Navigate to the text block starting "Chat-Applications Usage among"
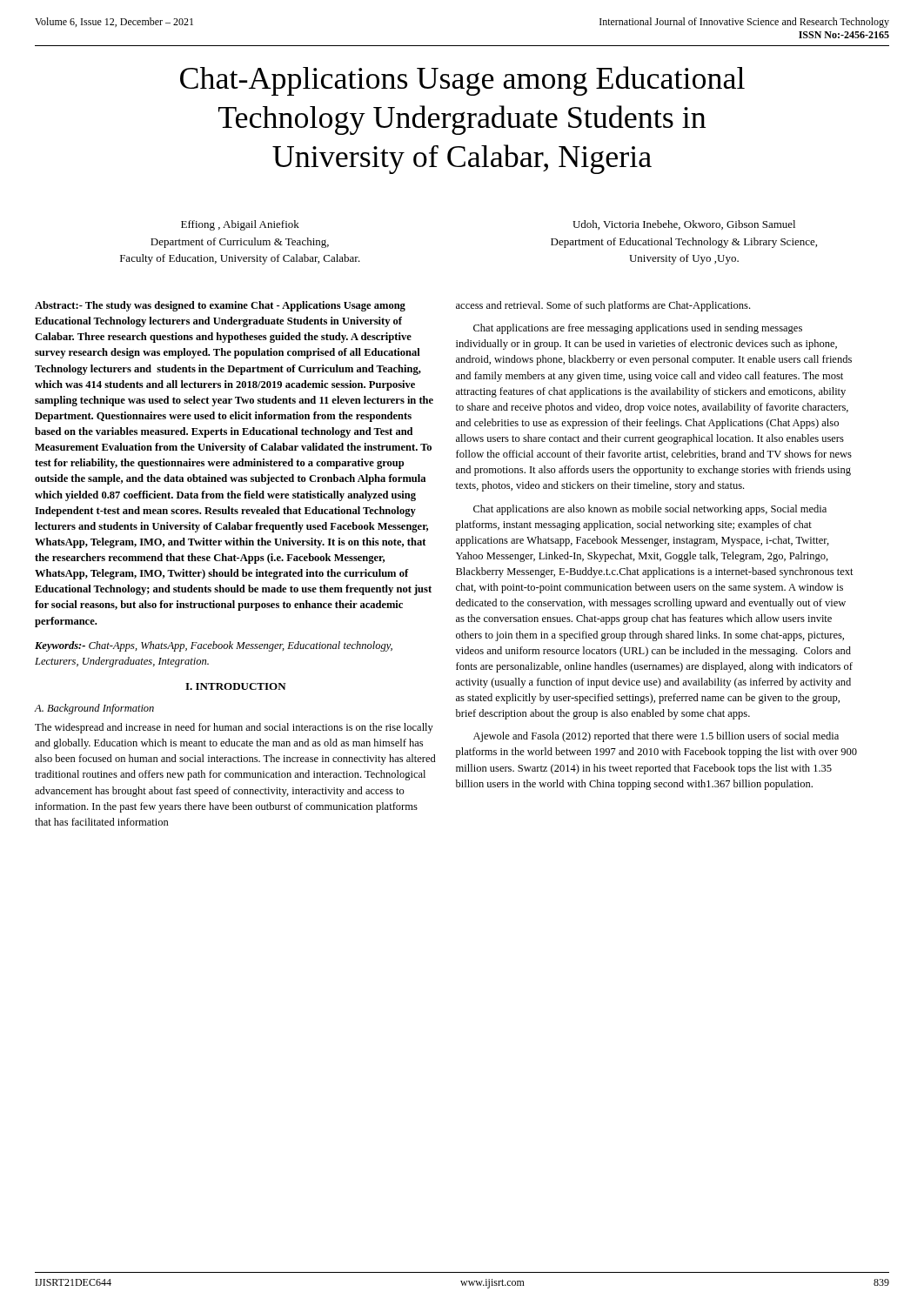Viewport: 924px width, 1305px height. pyautogui.click(x=462, y=118)
